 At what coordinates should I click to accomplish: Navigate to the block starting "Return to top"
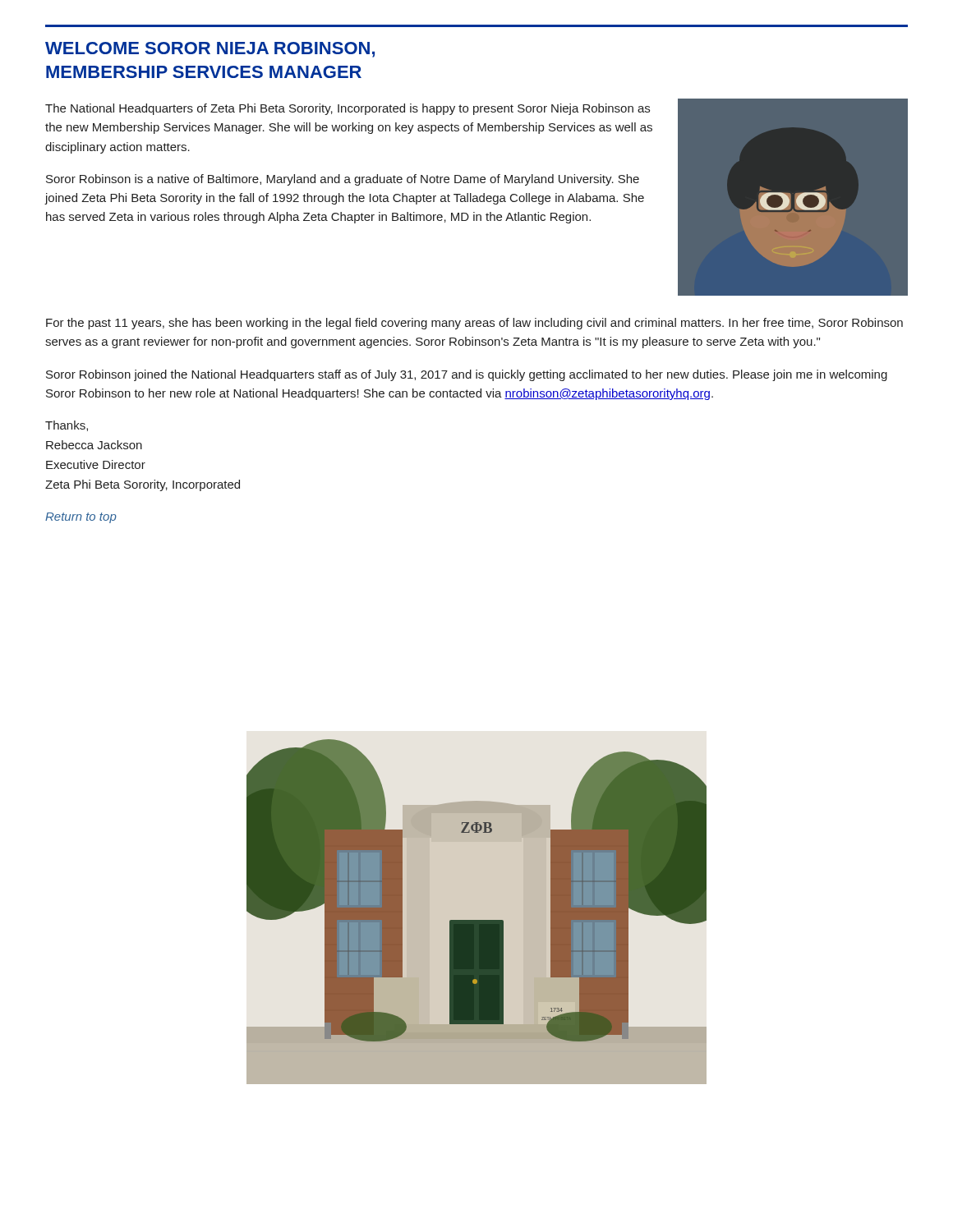click(81, 516)
